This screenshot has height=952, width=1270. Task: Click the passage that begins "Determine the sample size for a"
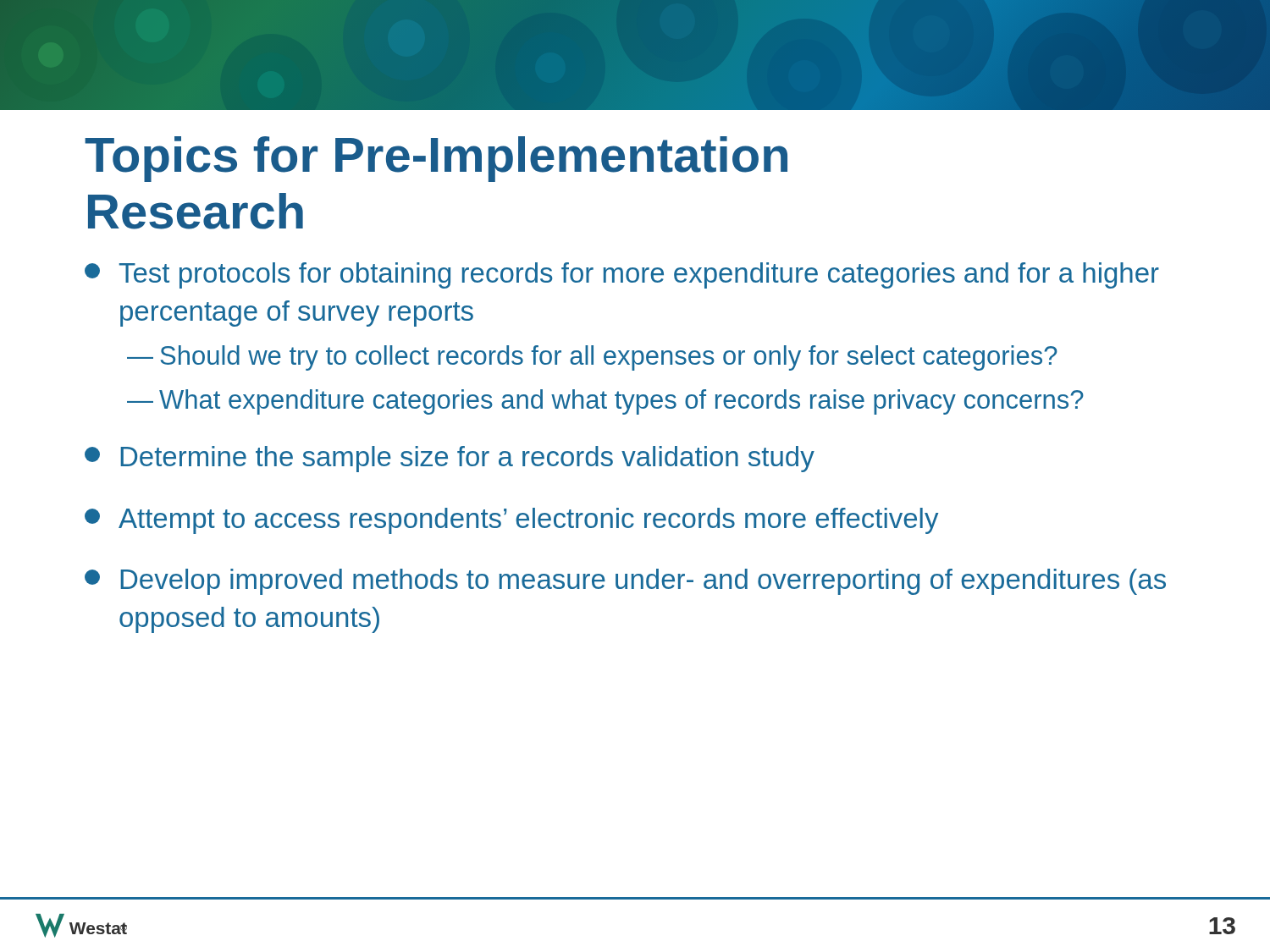point(449,457)
